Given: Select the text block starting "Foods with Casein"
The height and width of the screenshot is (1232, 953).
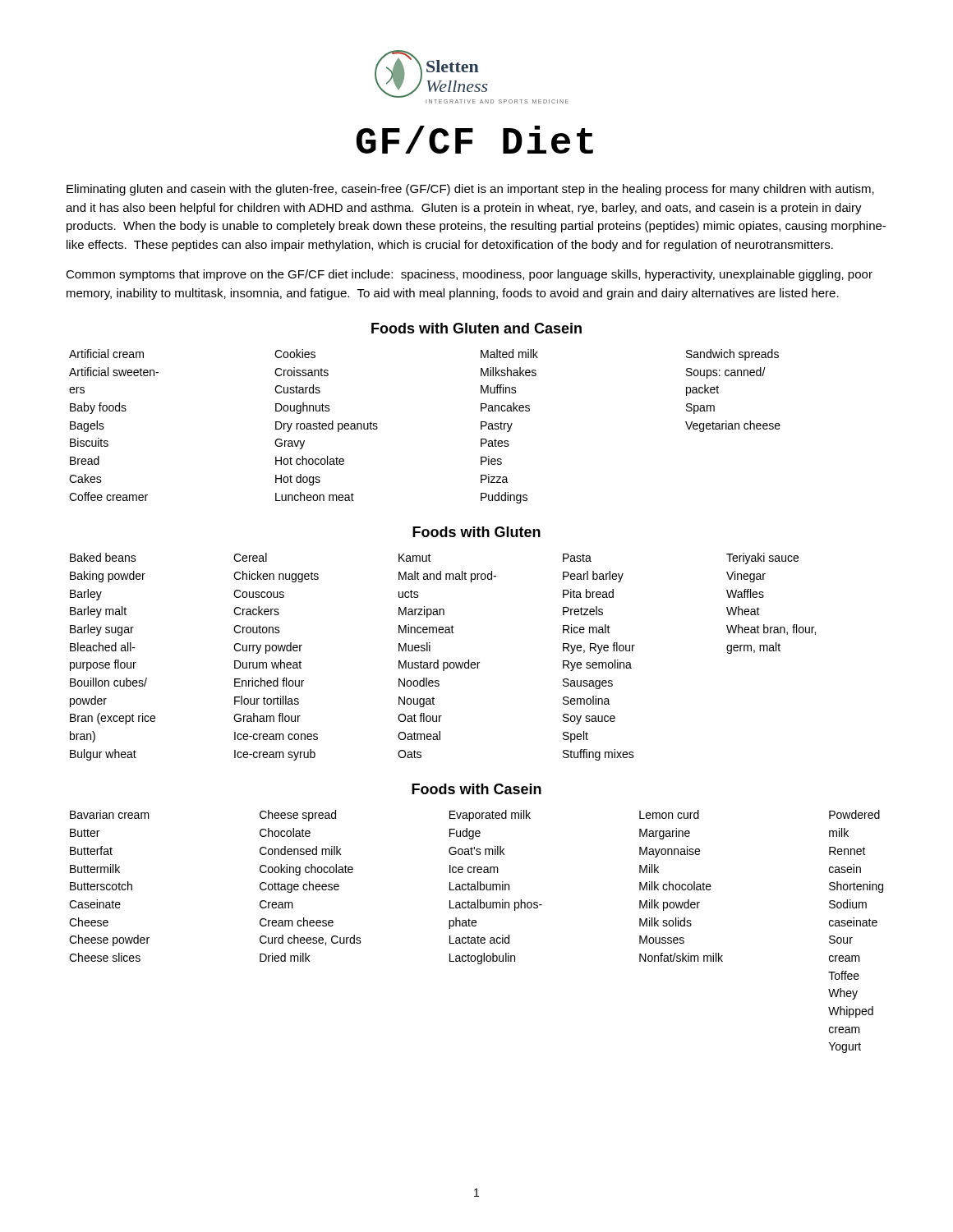Looking at the screenshot, I should click(476, 790).
